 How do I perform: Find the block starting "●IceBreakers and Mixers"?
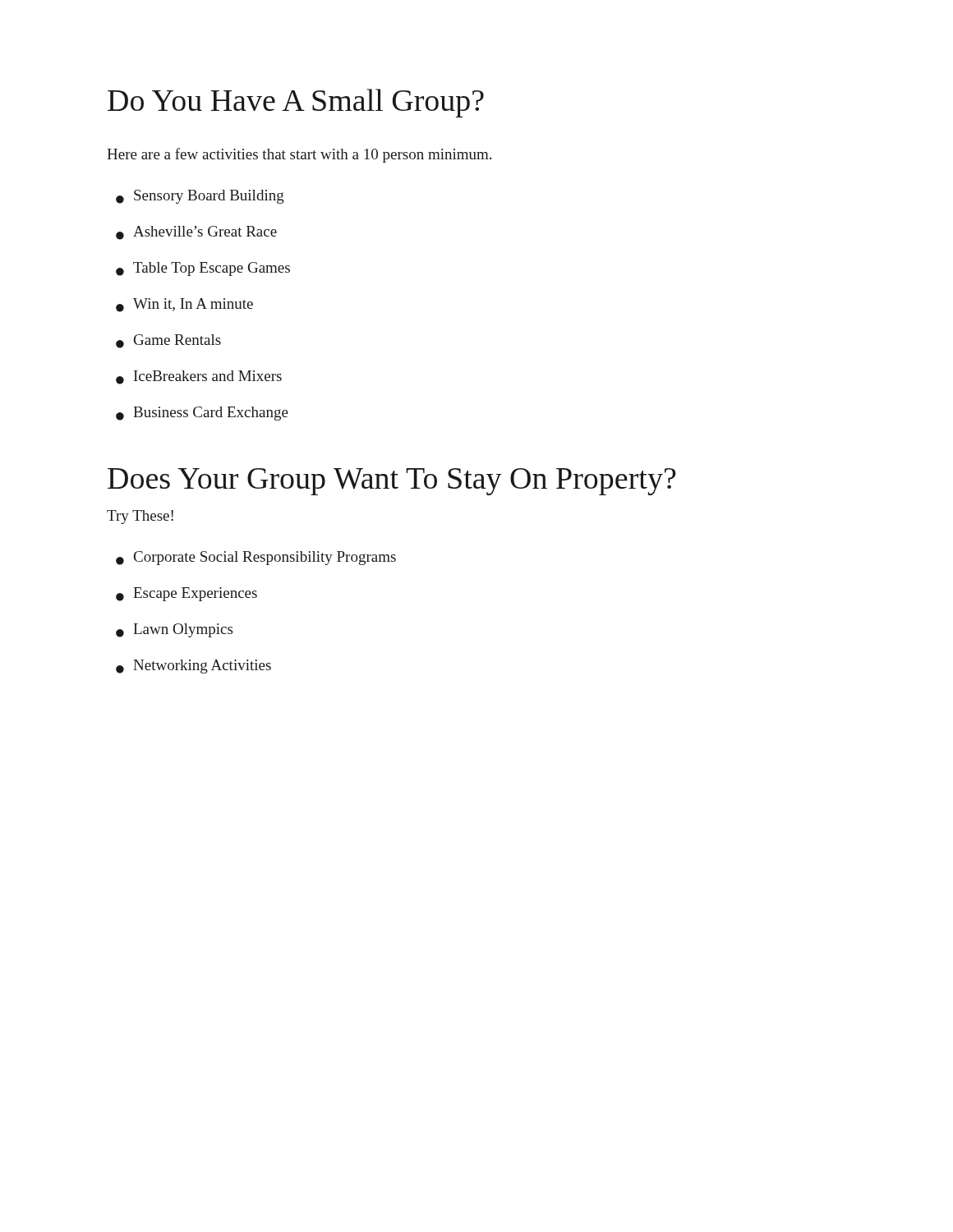195,379
